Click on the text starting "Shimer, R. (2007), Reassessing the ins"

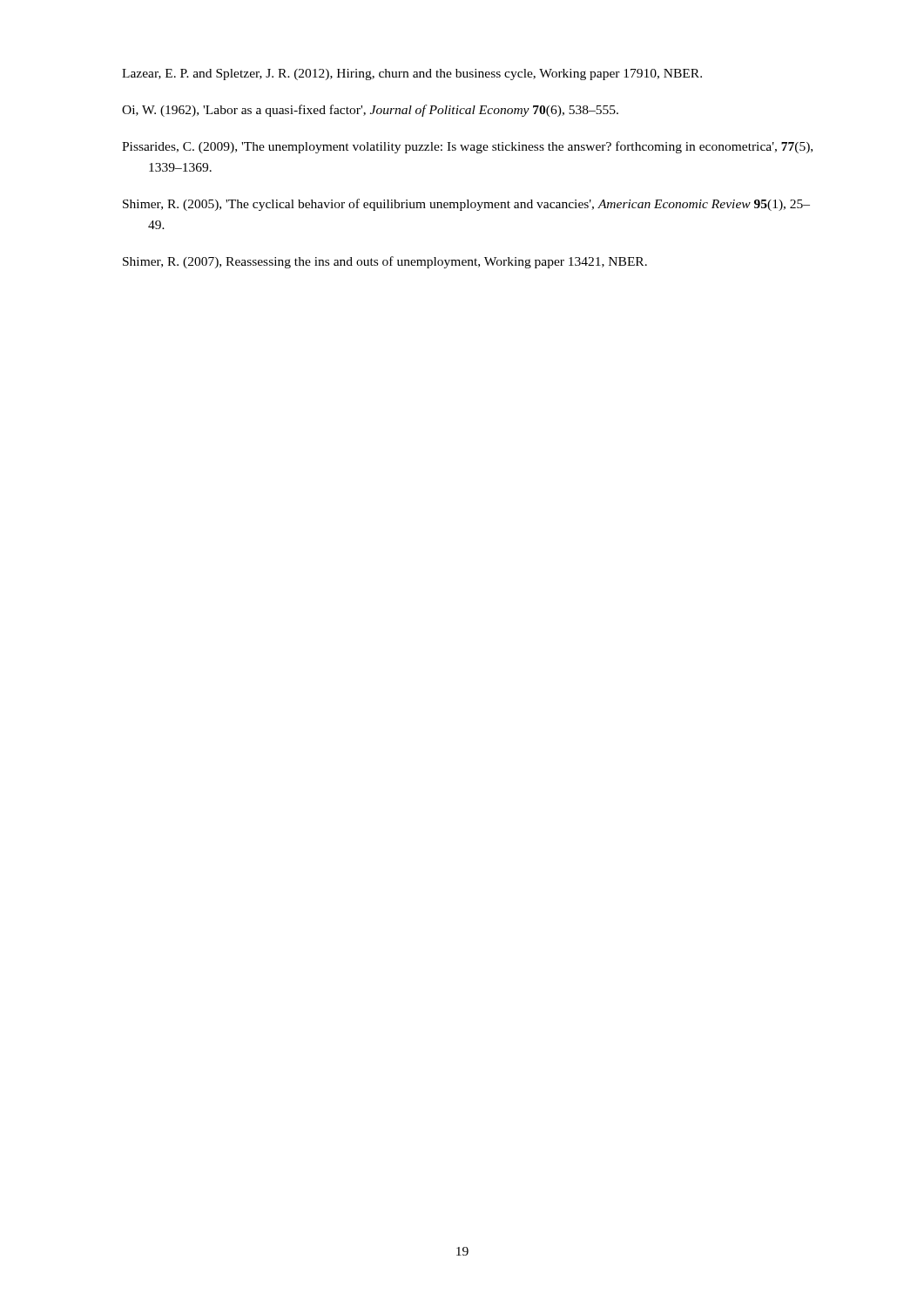[x=385, y=261]
